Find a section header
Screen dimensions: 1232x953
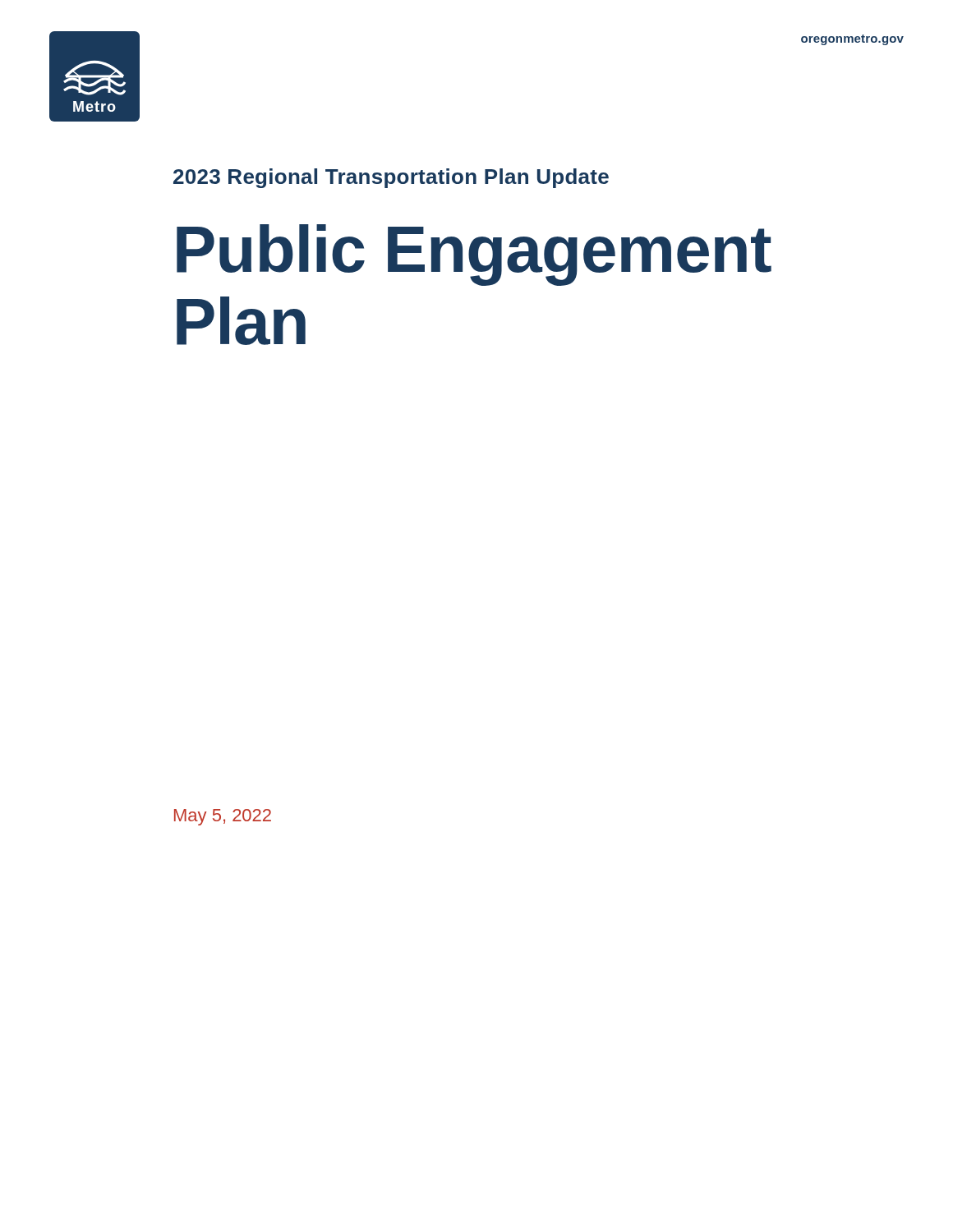pos(391,177)
